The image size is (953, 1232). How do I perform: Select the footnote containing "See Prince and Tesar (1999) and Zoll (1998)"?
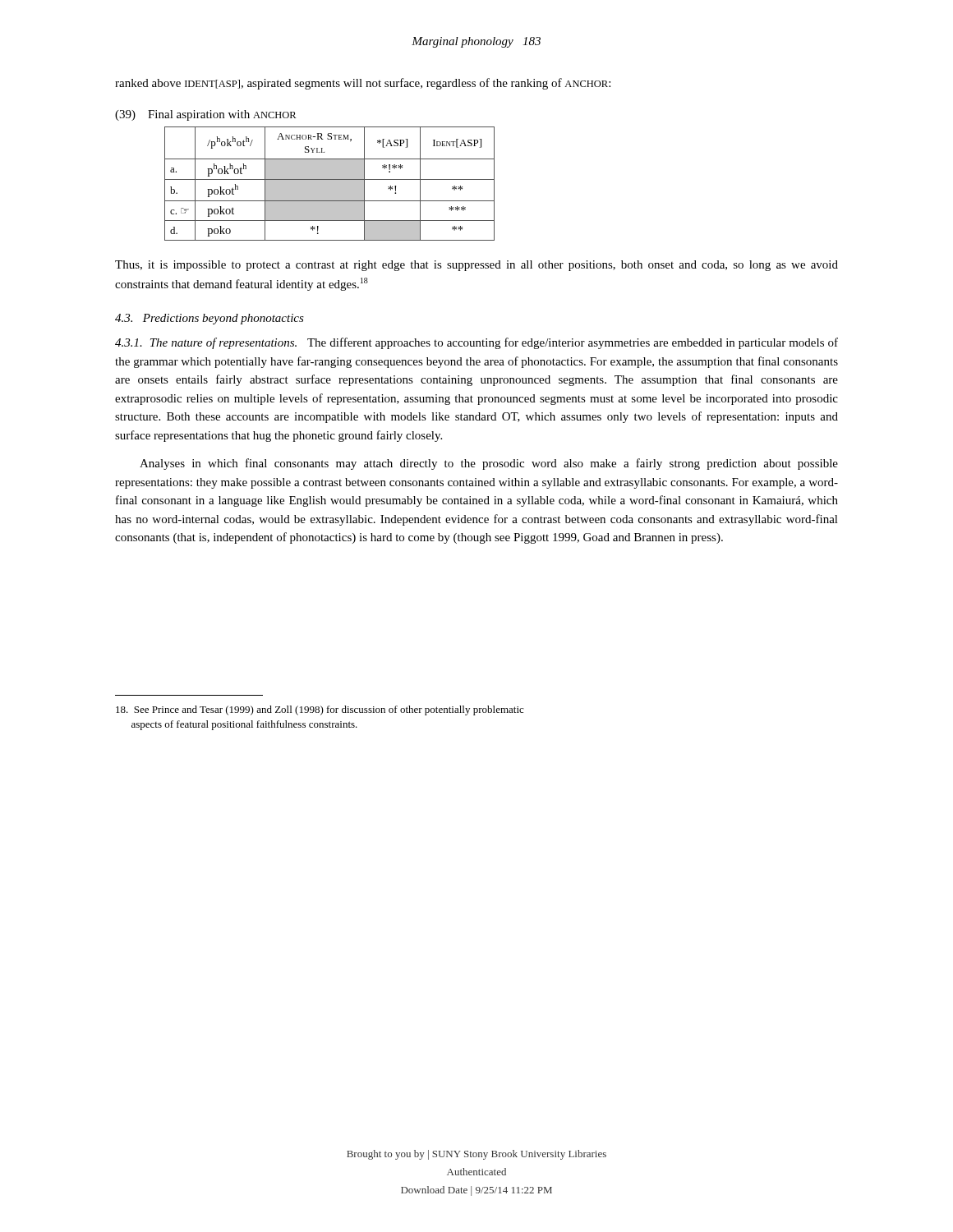coord(319,716)
